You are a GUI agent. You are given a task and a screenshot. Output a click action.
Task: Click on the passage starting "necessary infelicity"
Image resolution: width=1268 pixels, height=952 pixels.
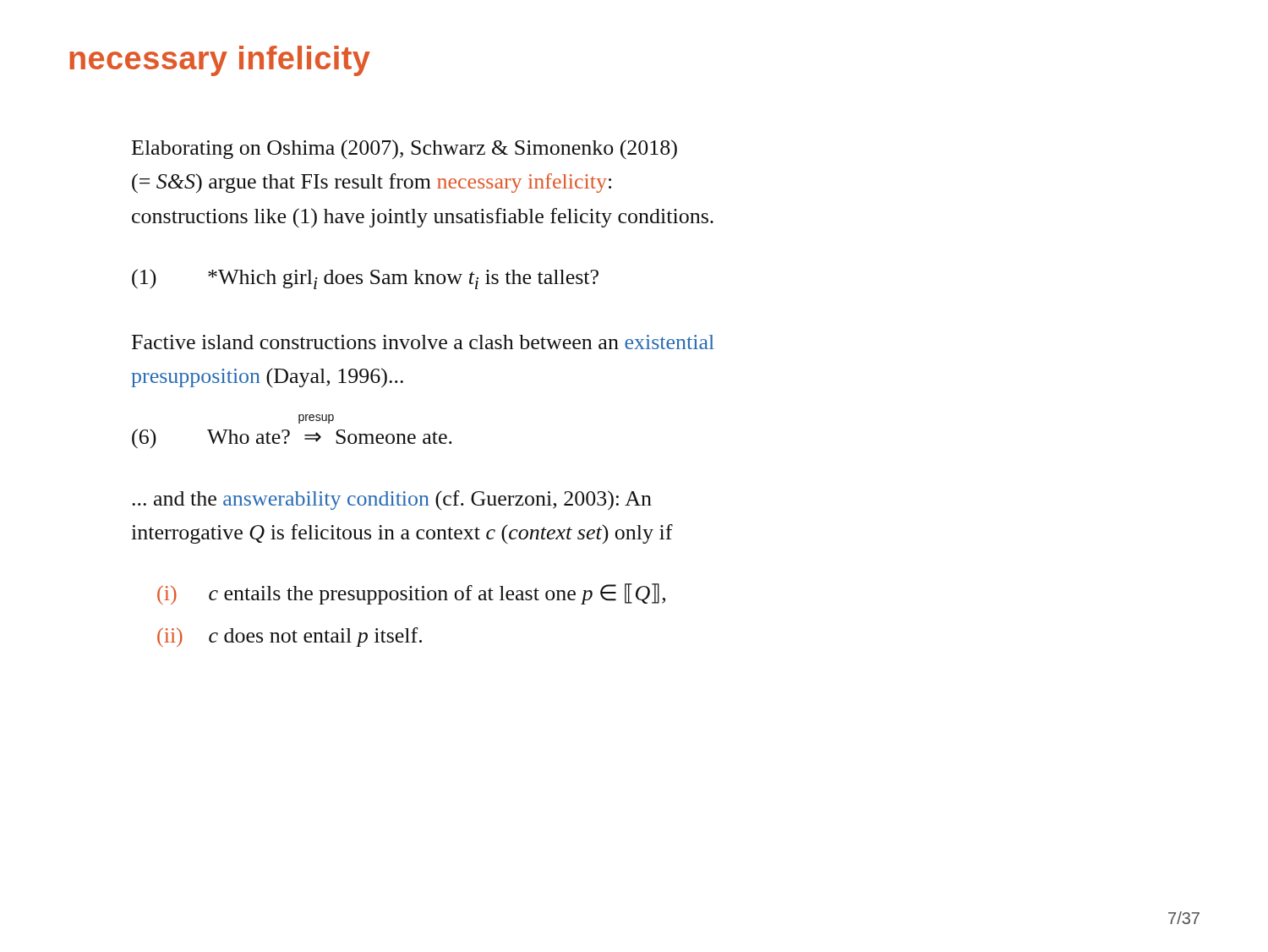click(x=219, y=58)
